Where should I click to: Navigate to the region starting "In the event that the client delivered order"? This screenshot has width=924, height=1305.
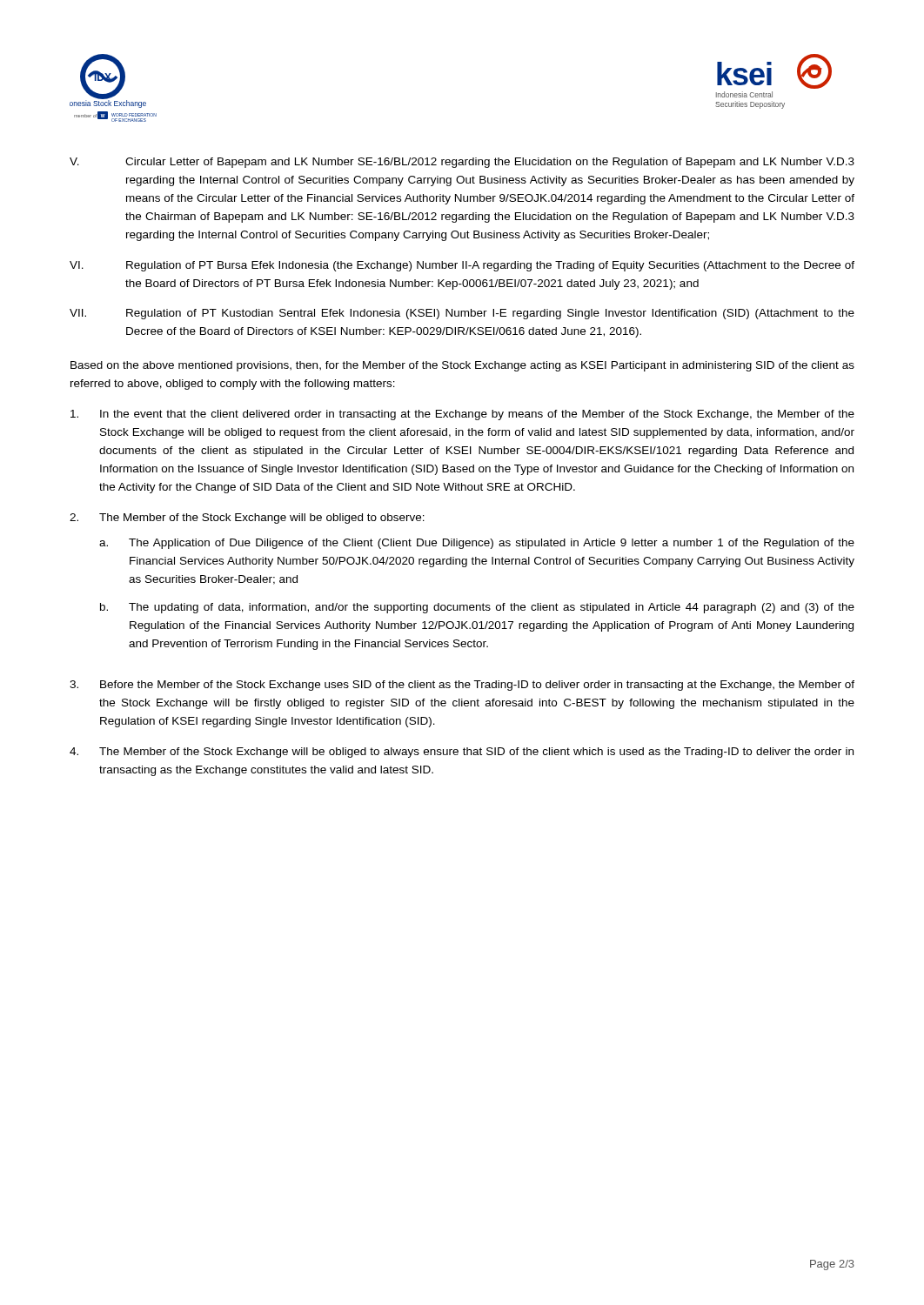pyautogui.click(x=462, y=451)
